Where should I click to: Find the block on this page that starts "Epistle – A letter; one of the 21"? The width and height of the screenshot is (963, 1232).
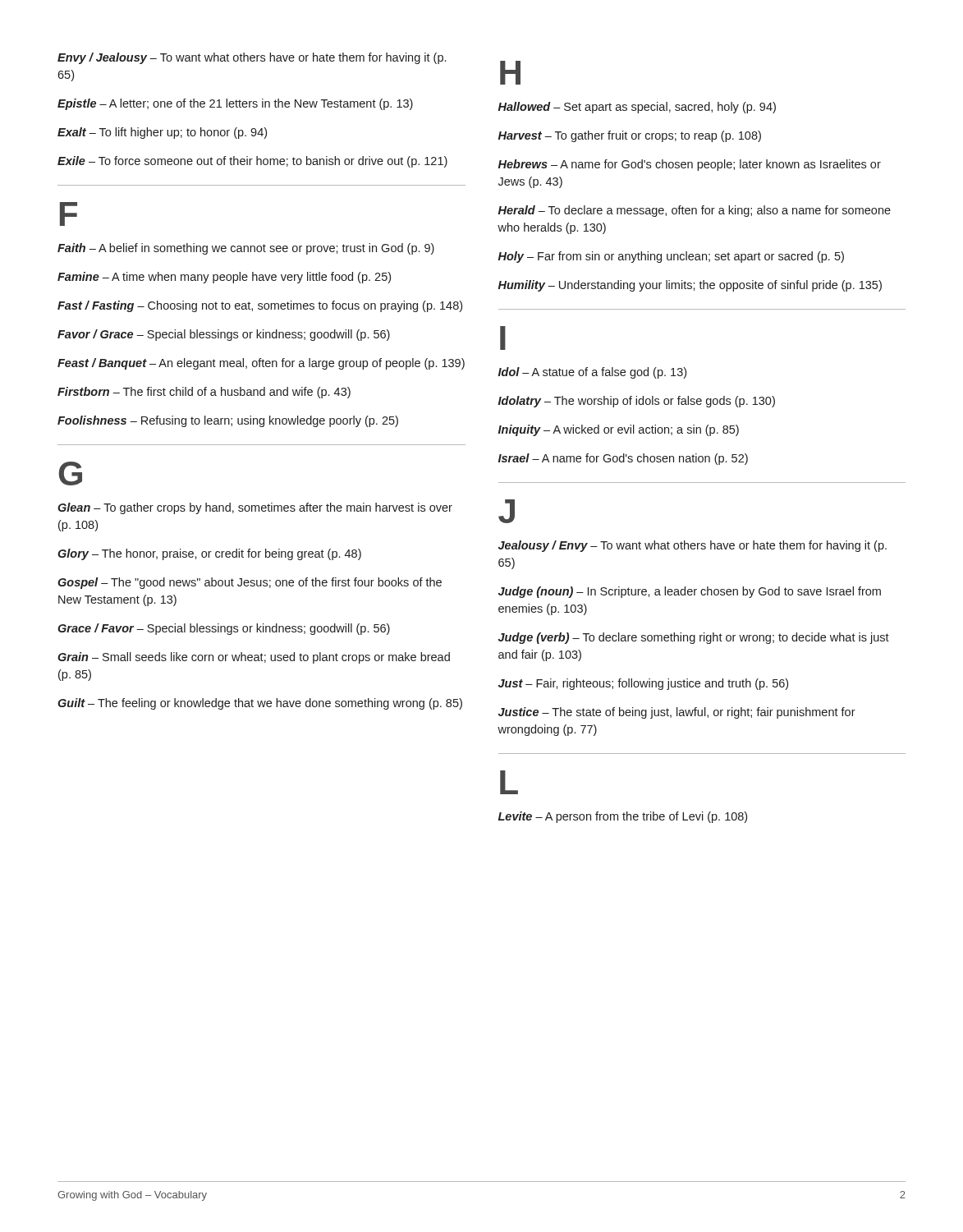[x=235, y=104]
